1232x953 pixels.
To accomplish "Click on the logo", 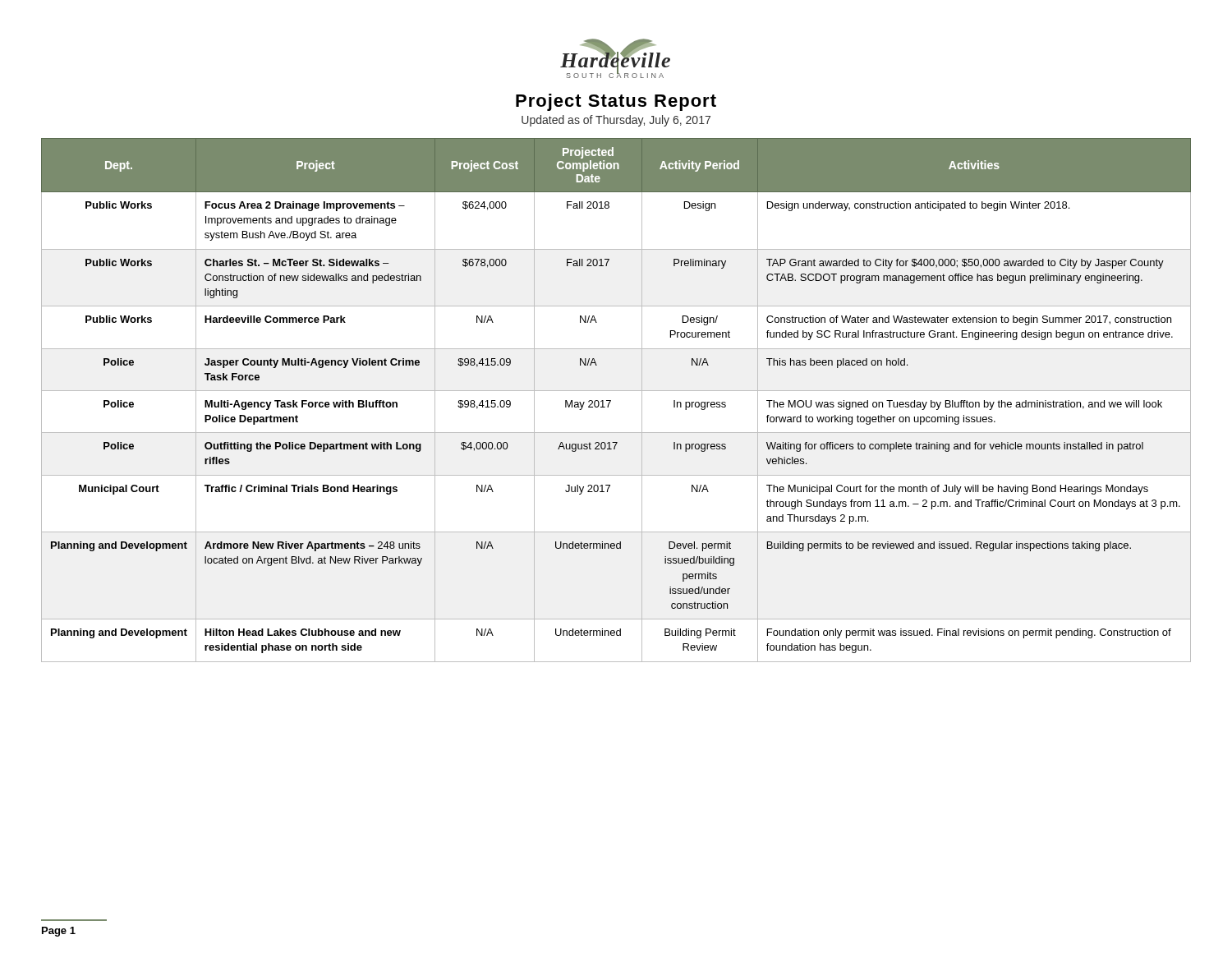I will (x=616, y=53).
